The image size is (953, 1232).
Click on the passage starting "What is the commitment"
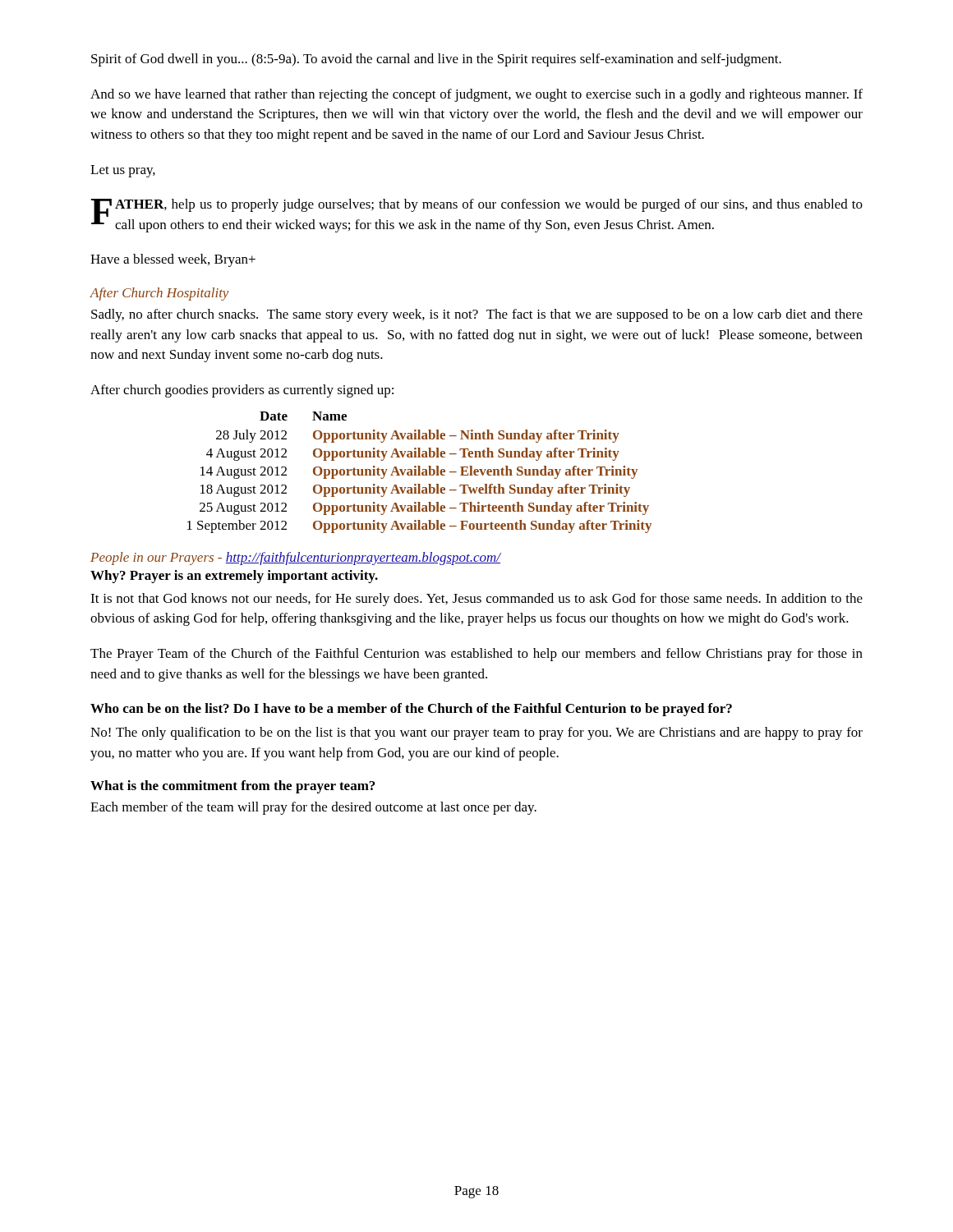click(233, 786)
